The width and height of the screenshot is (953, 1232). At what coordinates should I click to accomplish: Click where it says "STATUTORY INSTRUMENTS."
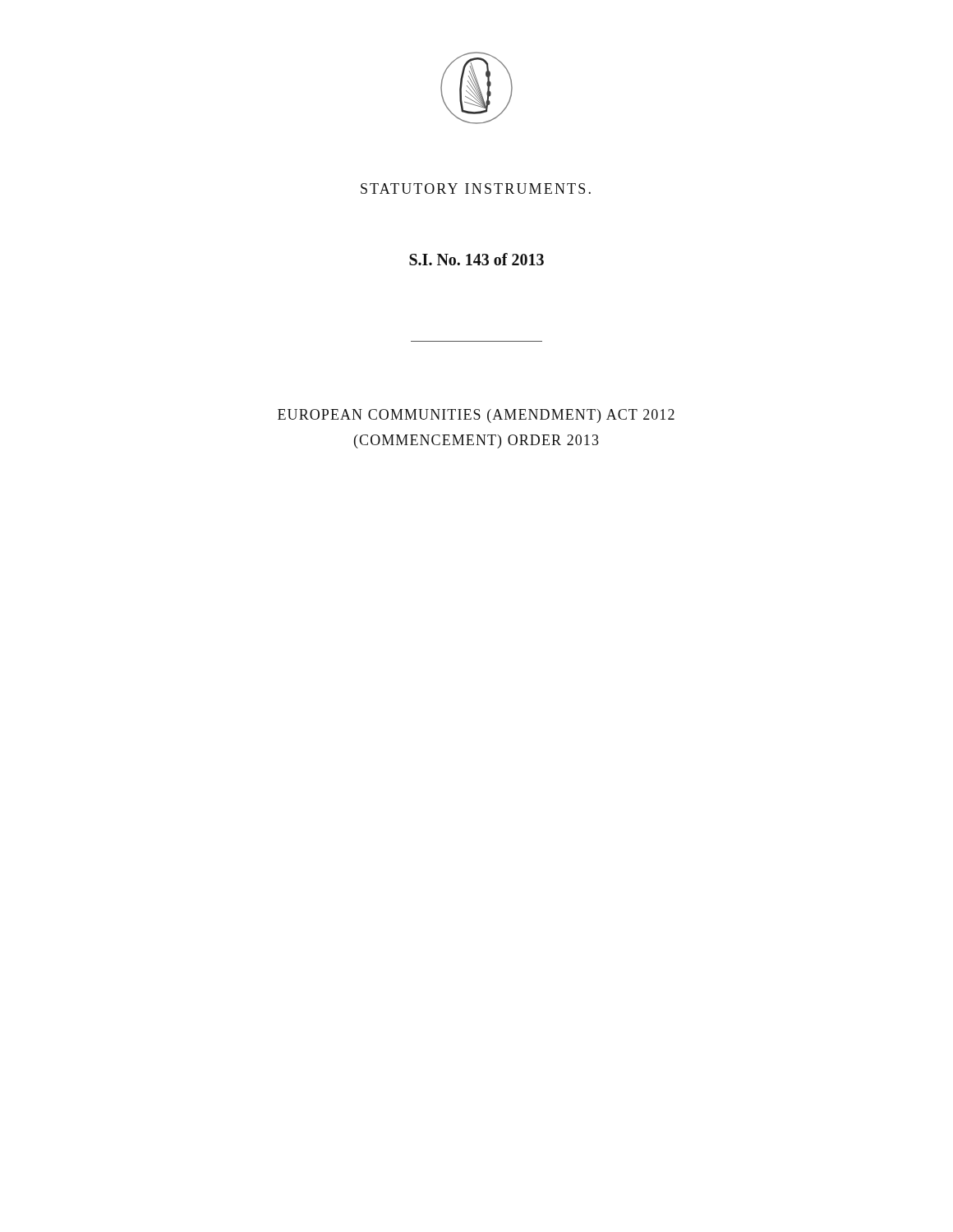(476, 189)
